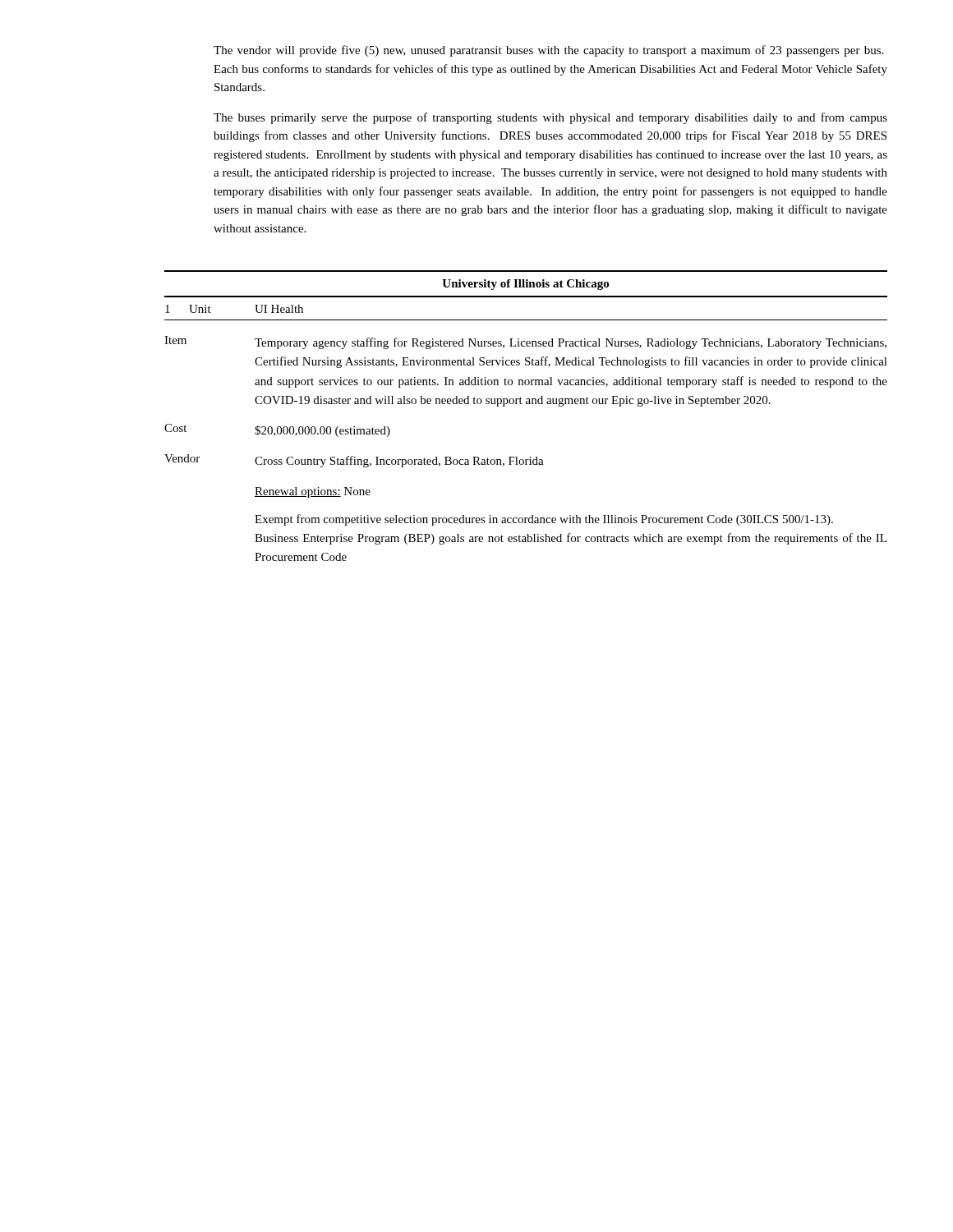Click on the region starting "Renewal options: None"

point(312,491)
